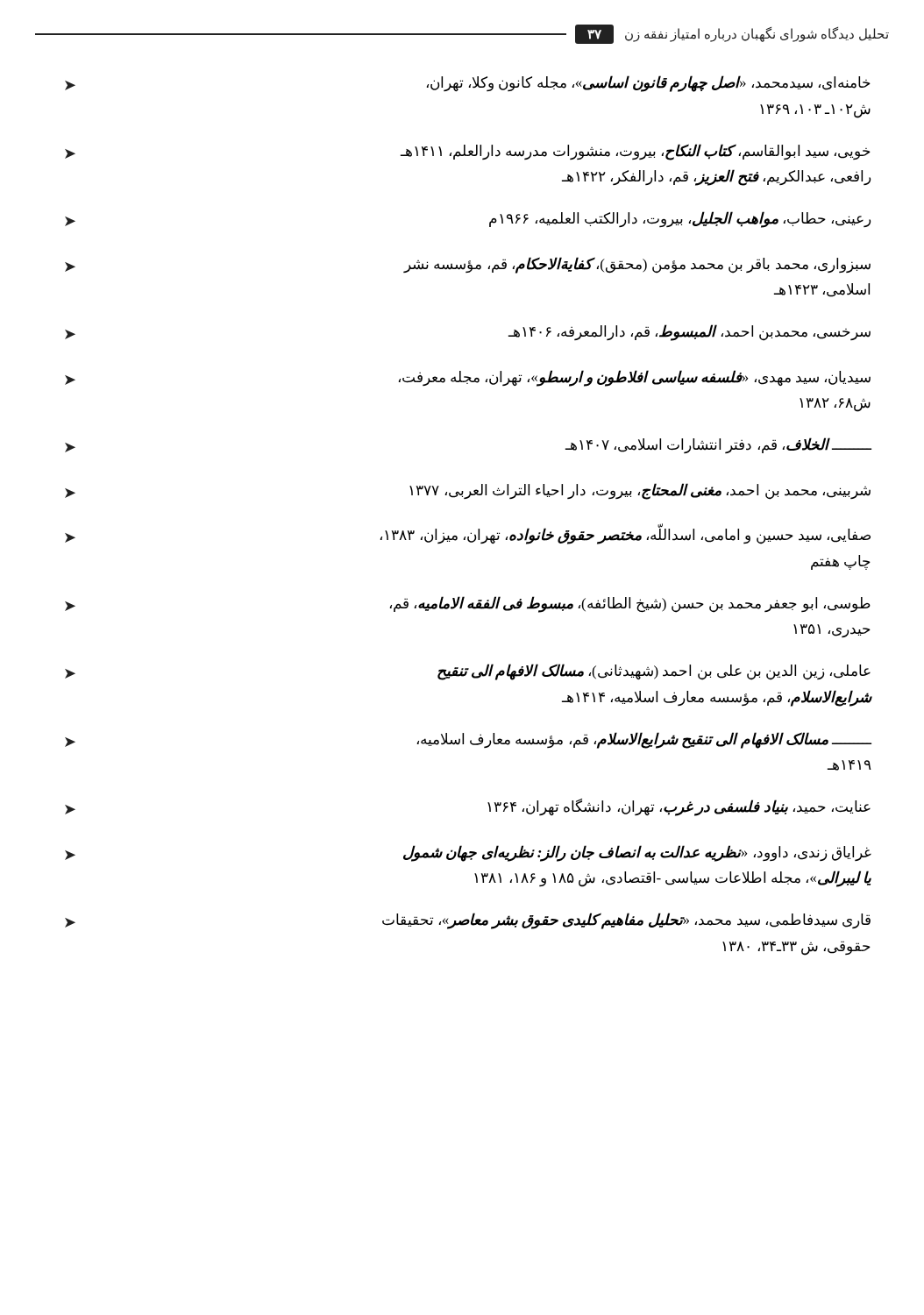Viewport: 924px width, 1315px height.
Task: Point to the block beginning "عنایت، حمید، بنیاد فلسفی در غرب،"
Action: pyautogui.click(x=677, y=807)
